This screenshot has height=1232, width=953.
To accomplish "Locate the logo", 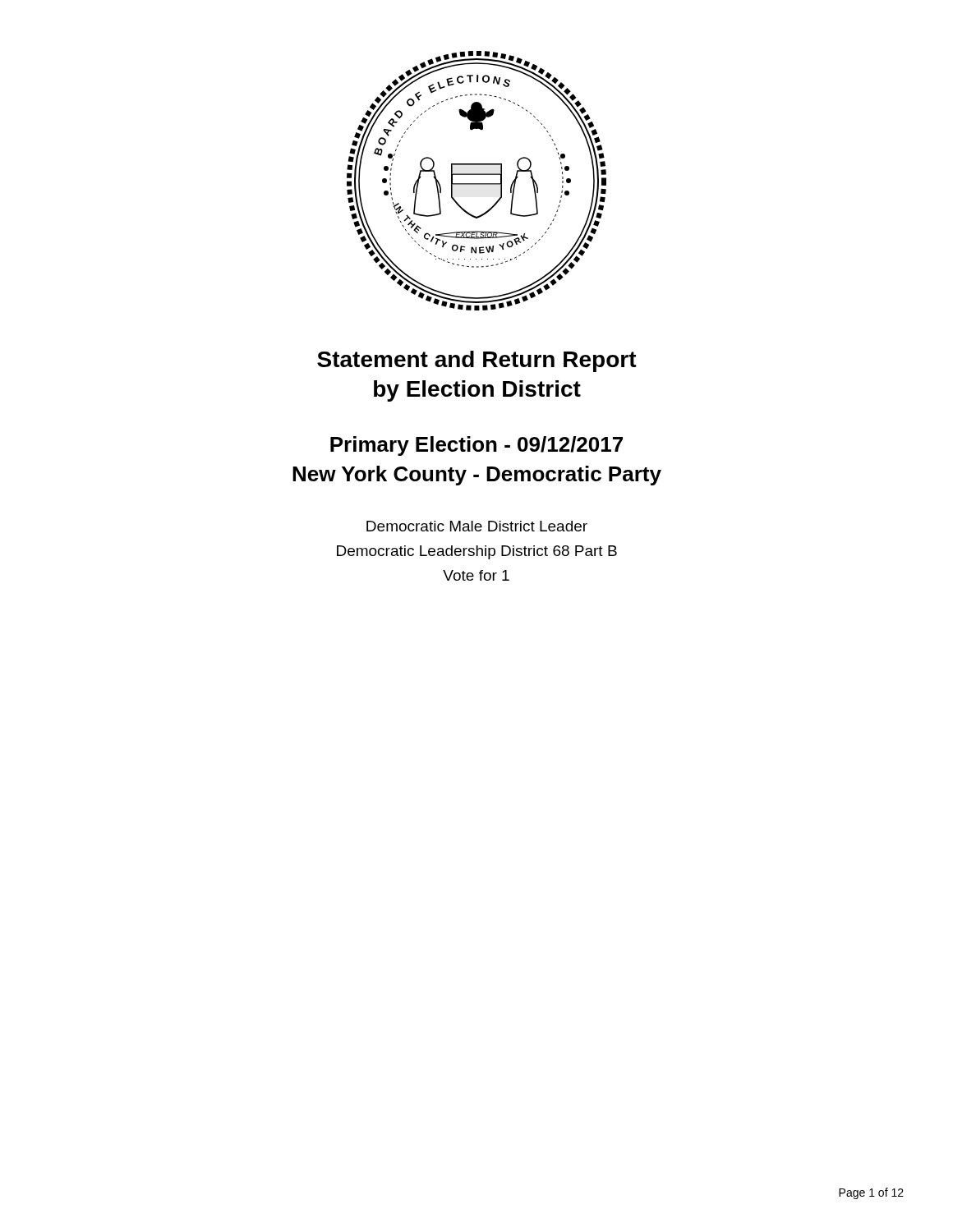I will tap(476, 181).
